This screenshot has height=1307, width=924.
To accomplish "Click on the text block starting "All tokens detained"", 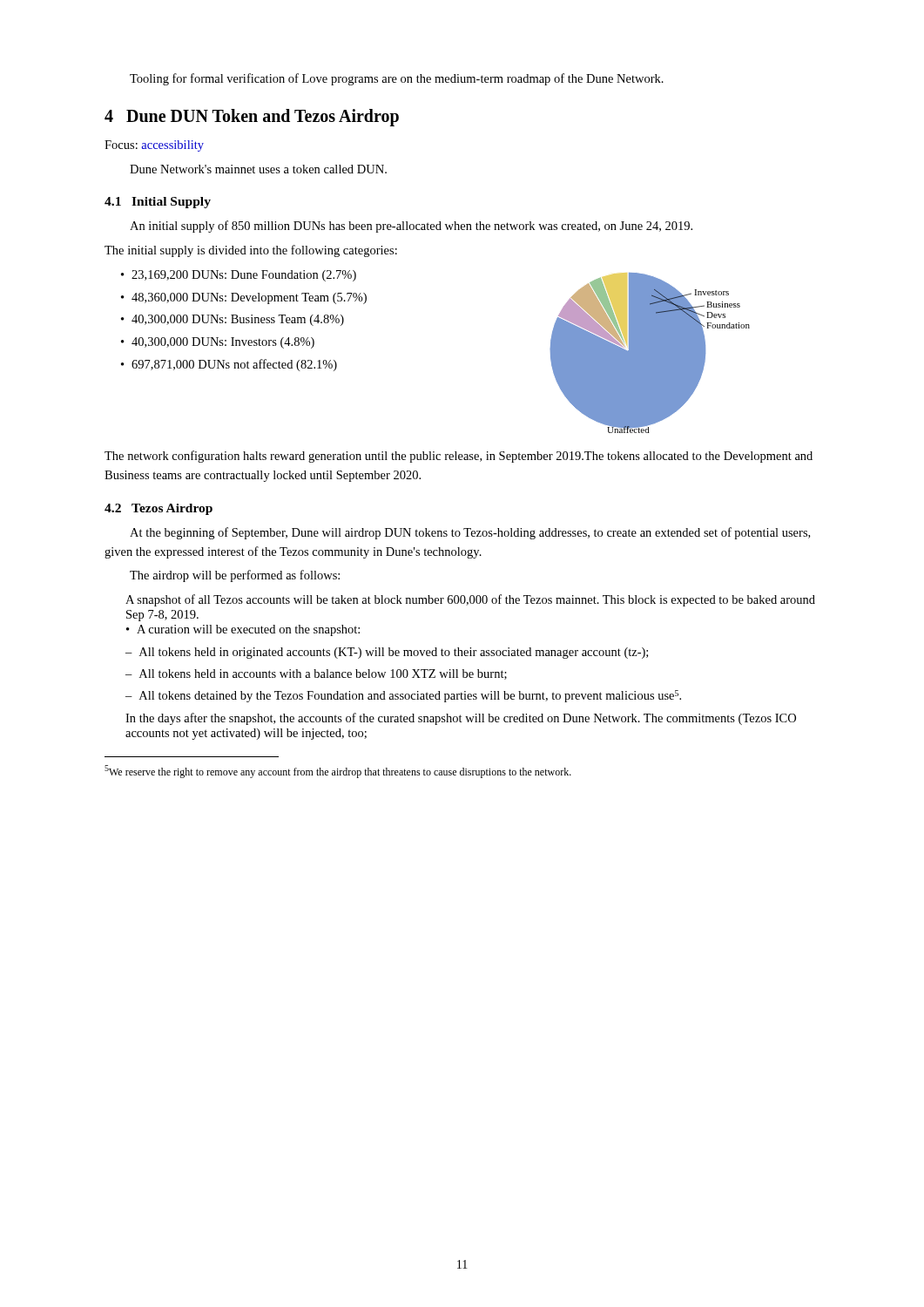I will tap(481, 696).
